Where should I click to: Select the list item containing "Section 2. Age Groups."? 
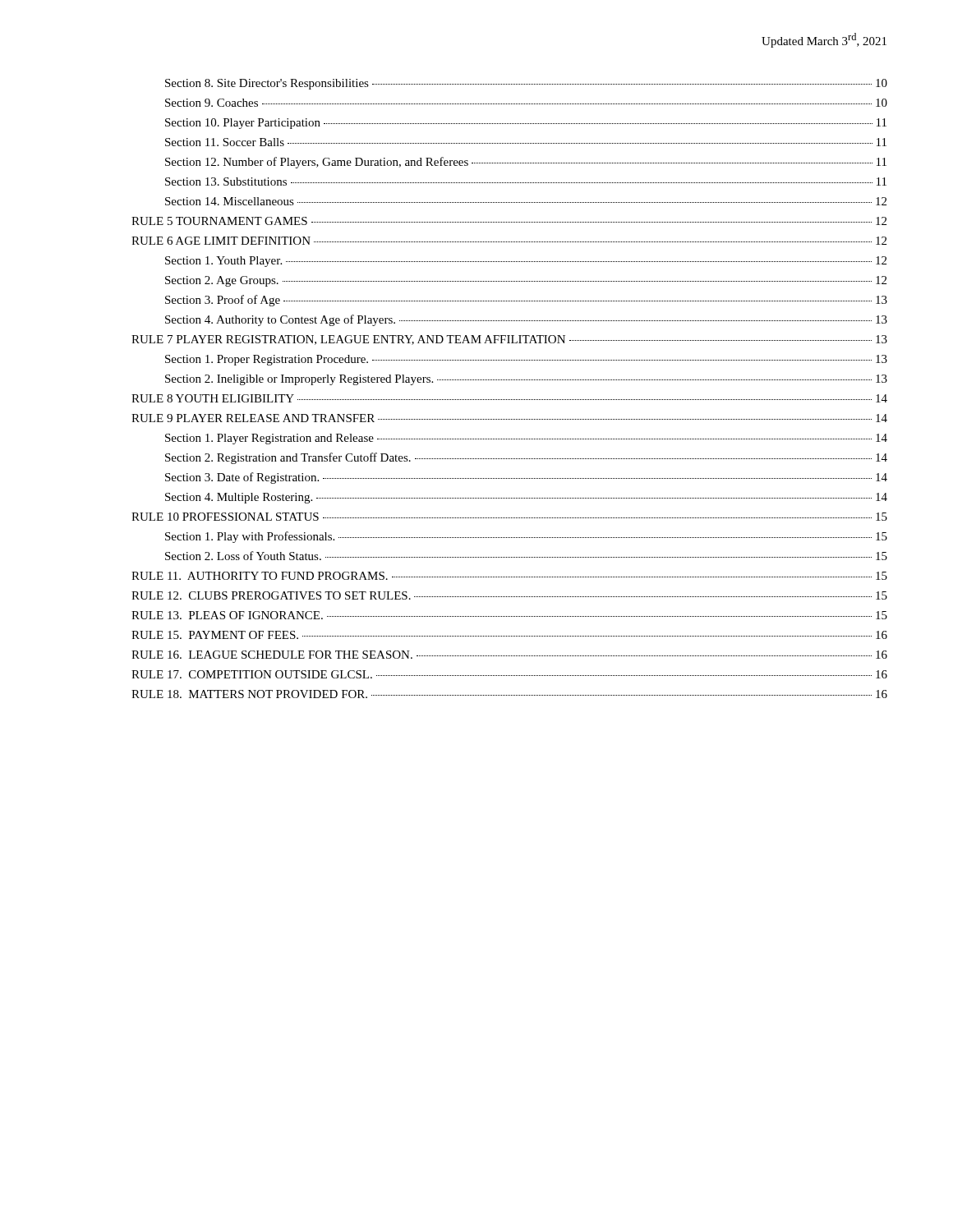point(493,279)
